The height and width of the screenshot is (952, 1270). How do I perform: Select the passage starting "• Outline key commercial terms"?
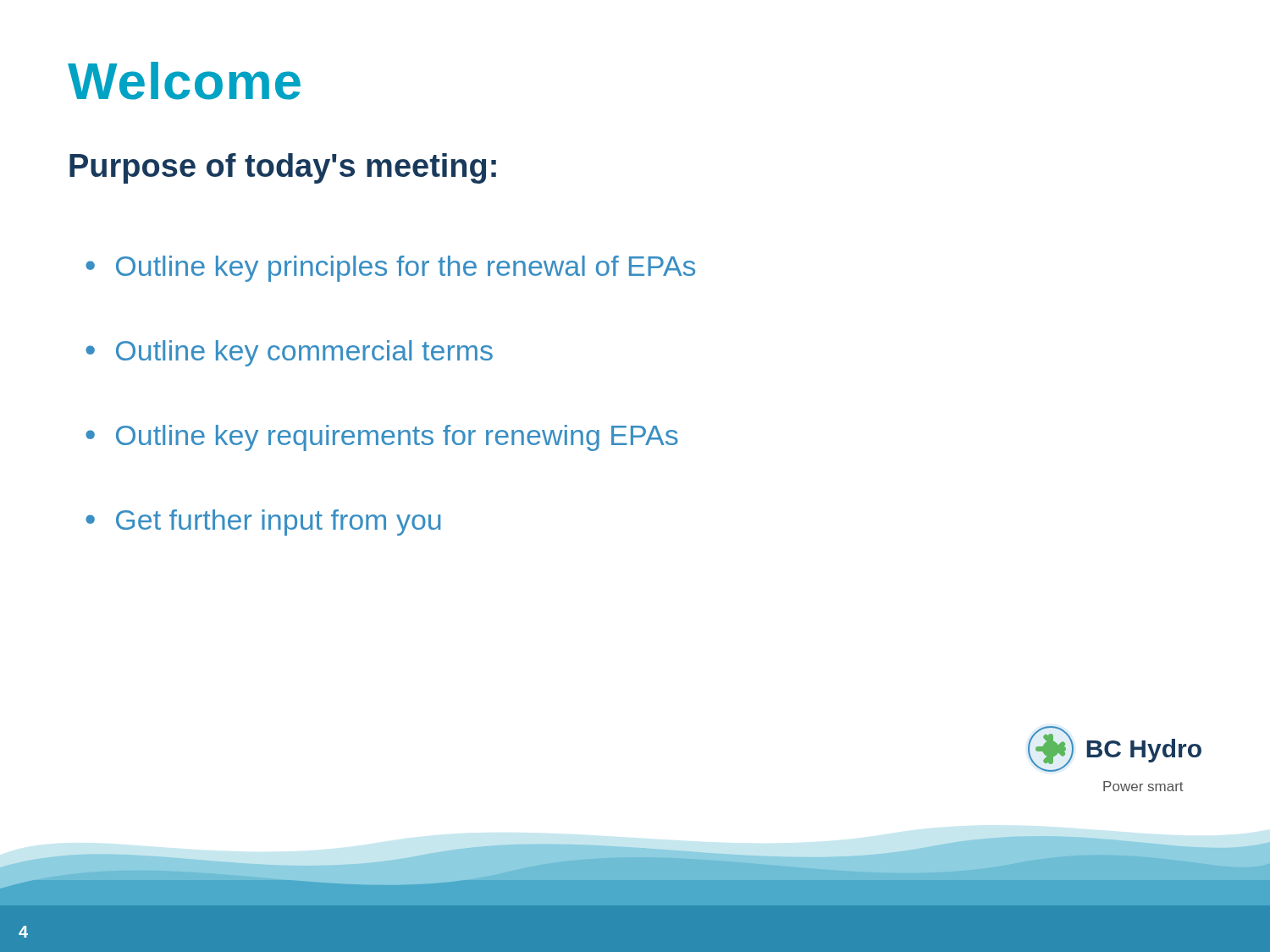289,351
